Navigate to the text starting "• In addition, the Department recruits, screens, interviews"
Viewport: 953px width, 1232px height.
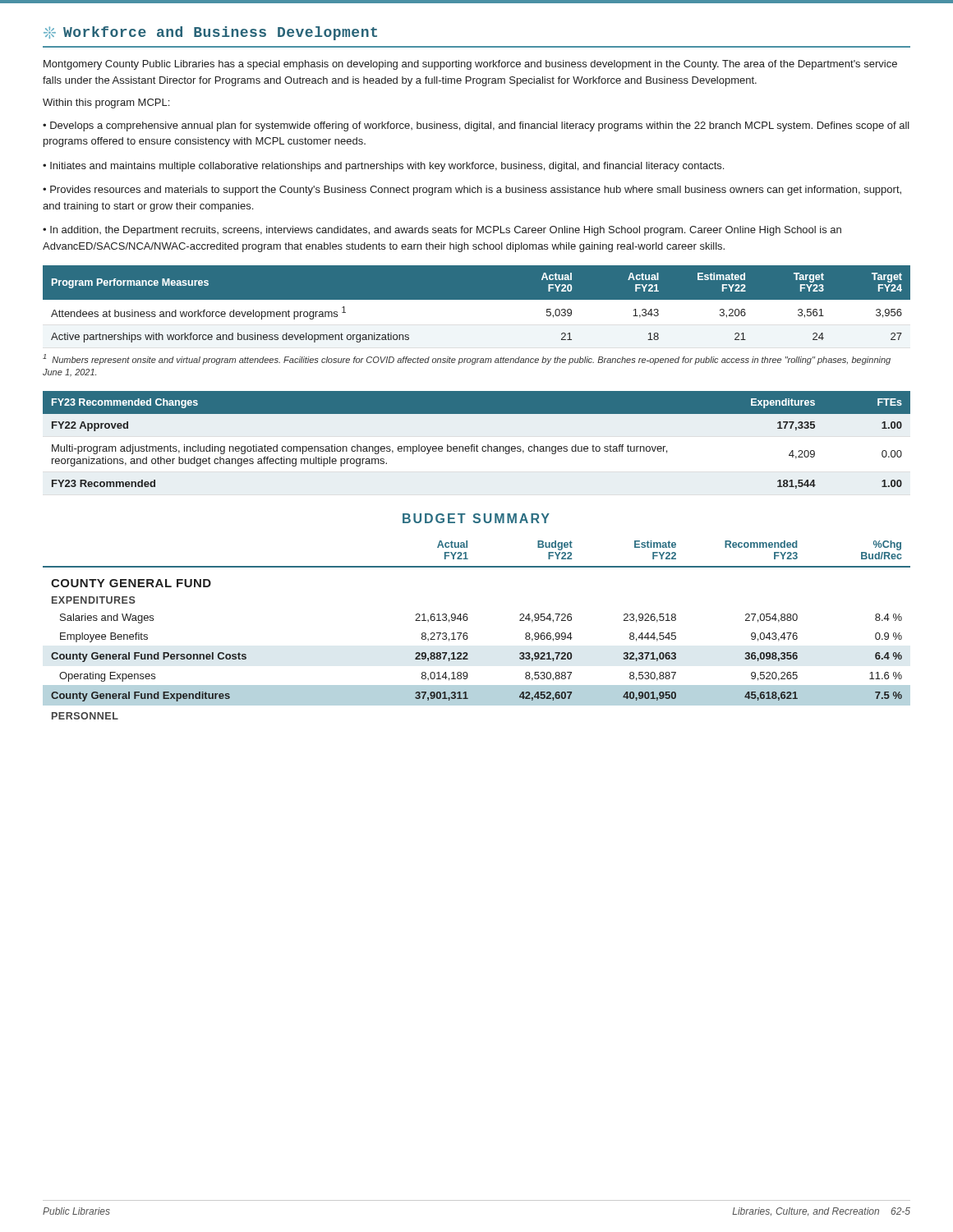click(x=442, y=238)
